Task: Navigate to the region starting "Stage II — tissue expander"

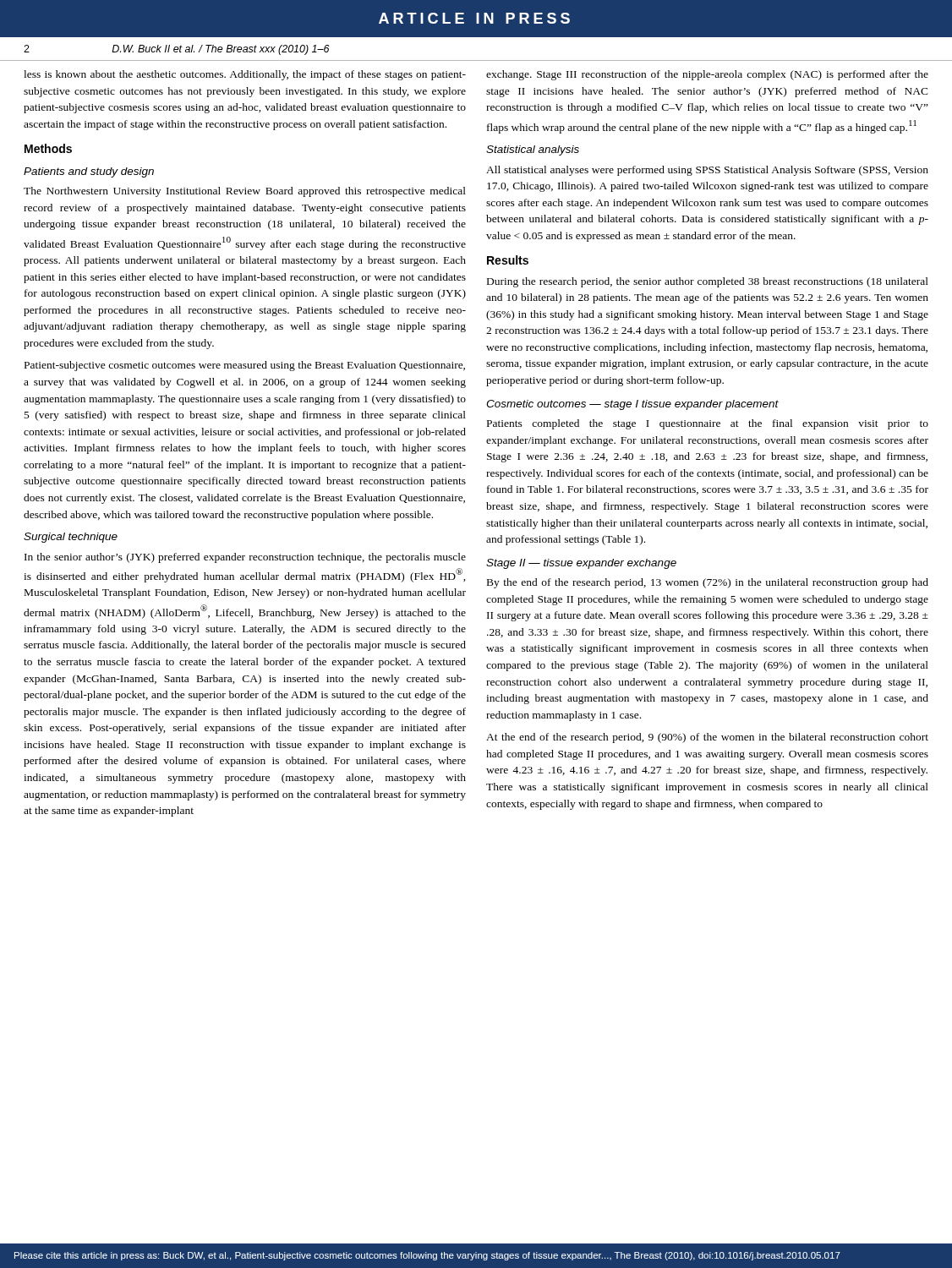Action: tap(581, 562)
